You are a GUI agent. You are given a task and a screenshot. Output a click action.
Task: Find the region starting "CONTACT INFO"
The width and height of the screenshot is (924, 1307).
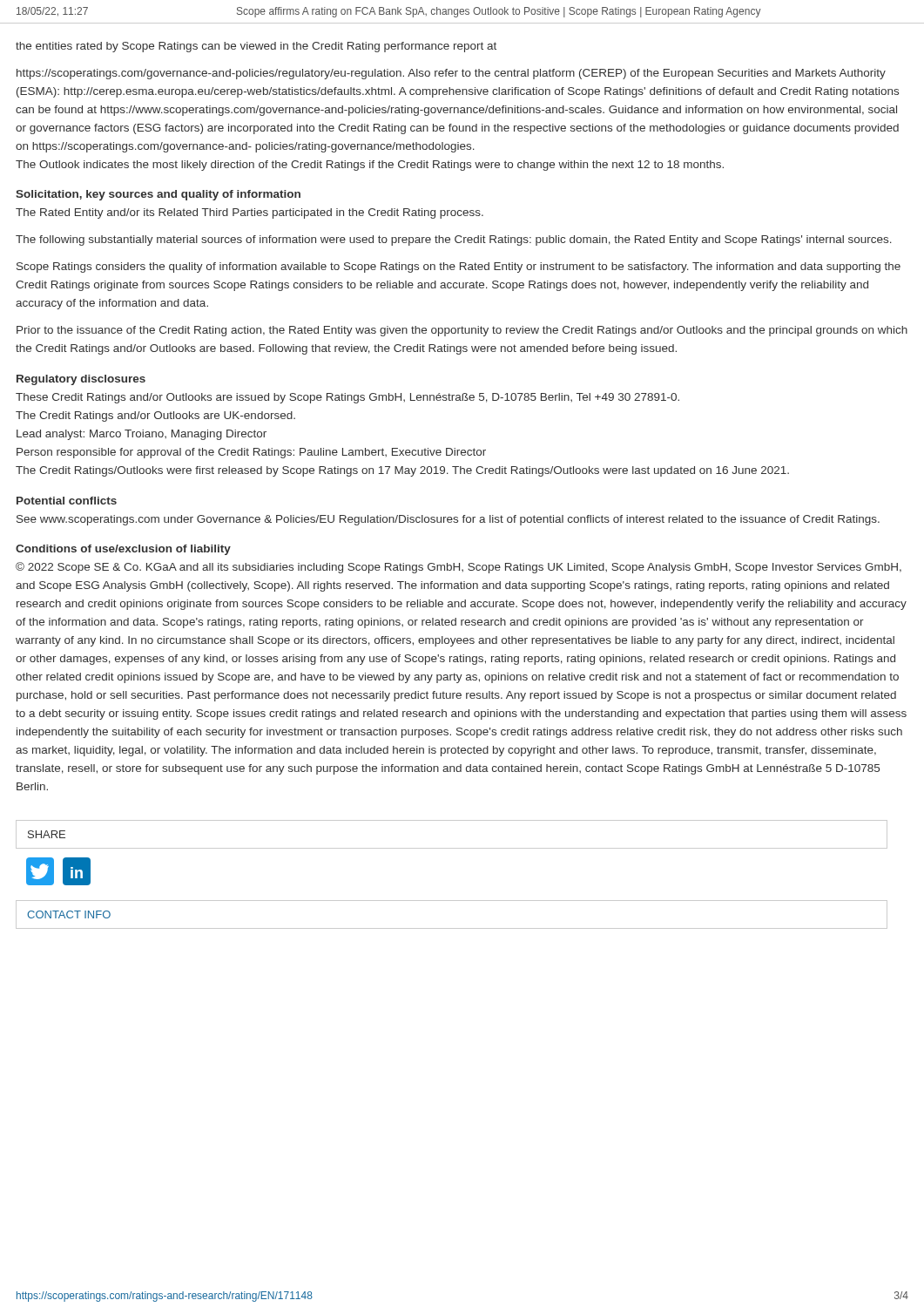point(69,915)
